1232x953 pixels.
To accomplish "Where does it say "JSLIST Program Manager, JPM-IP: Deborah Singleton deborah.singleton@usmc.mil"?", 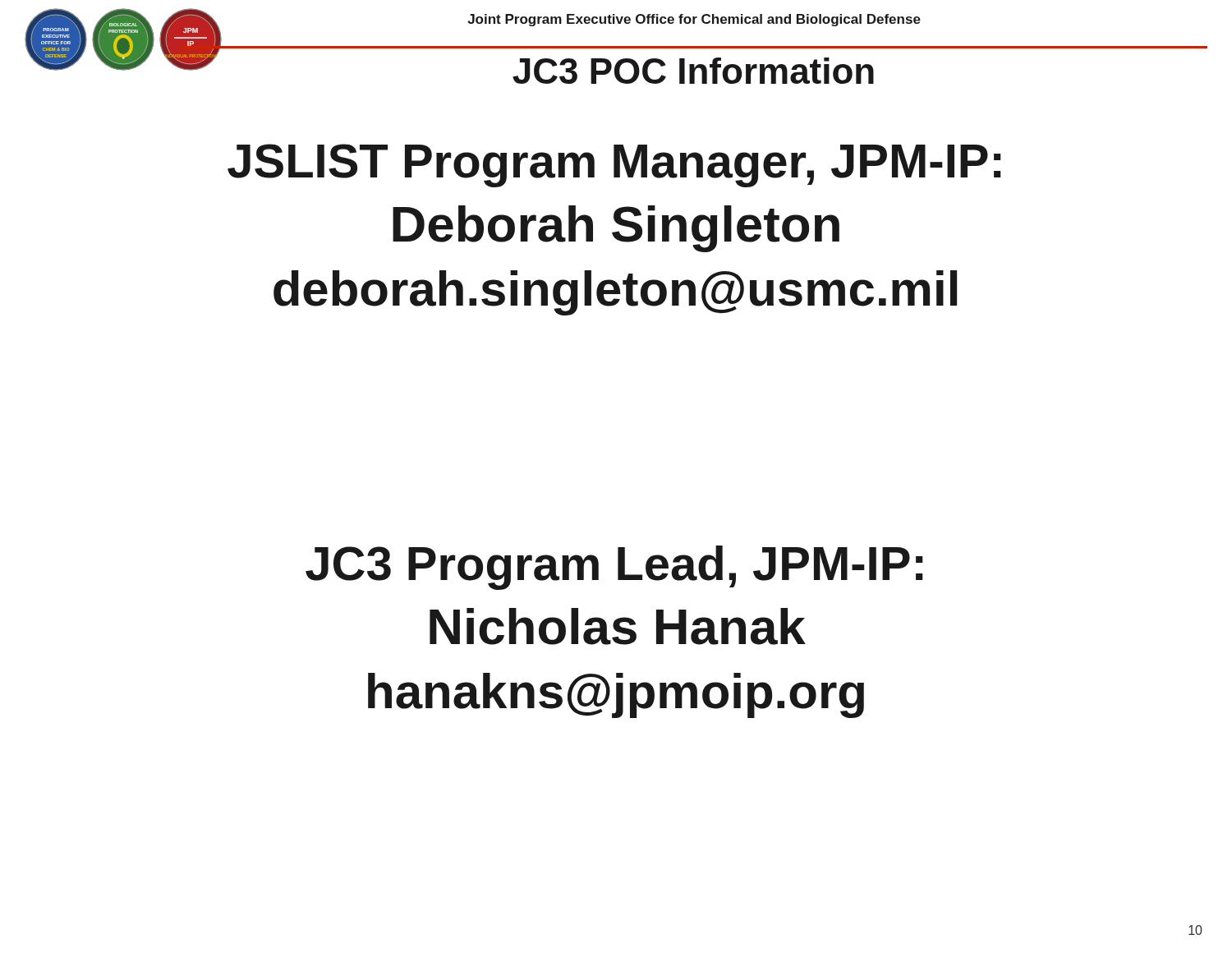I will [616, 226].
